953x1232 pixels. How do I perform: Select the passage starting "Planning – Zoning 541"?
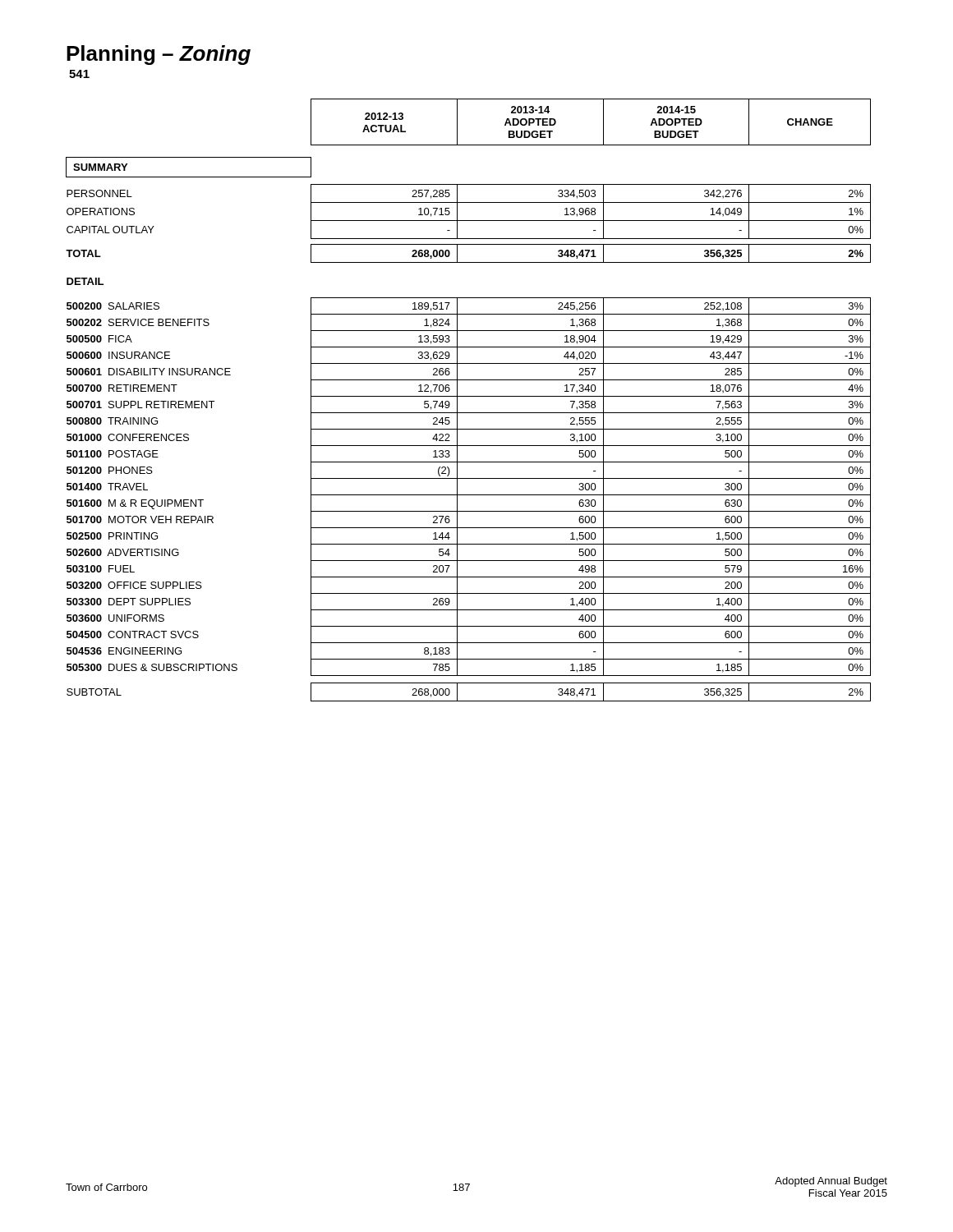point(158,61)
